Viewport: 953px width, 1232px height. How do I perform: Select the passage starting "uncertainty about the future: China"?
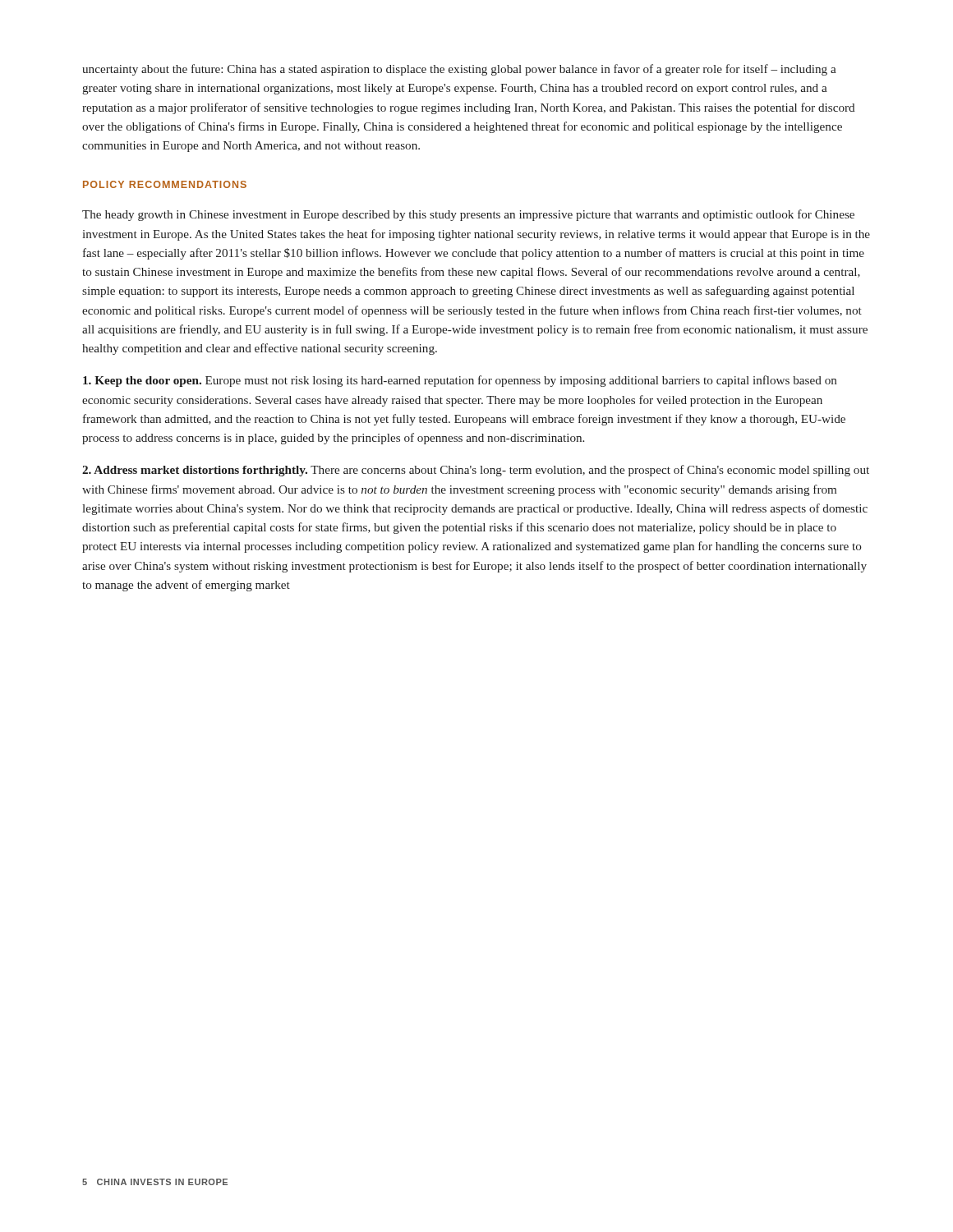(x=469, y=107)
